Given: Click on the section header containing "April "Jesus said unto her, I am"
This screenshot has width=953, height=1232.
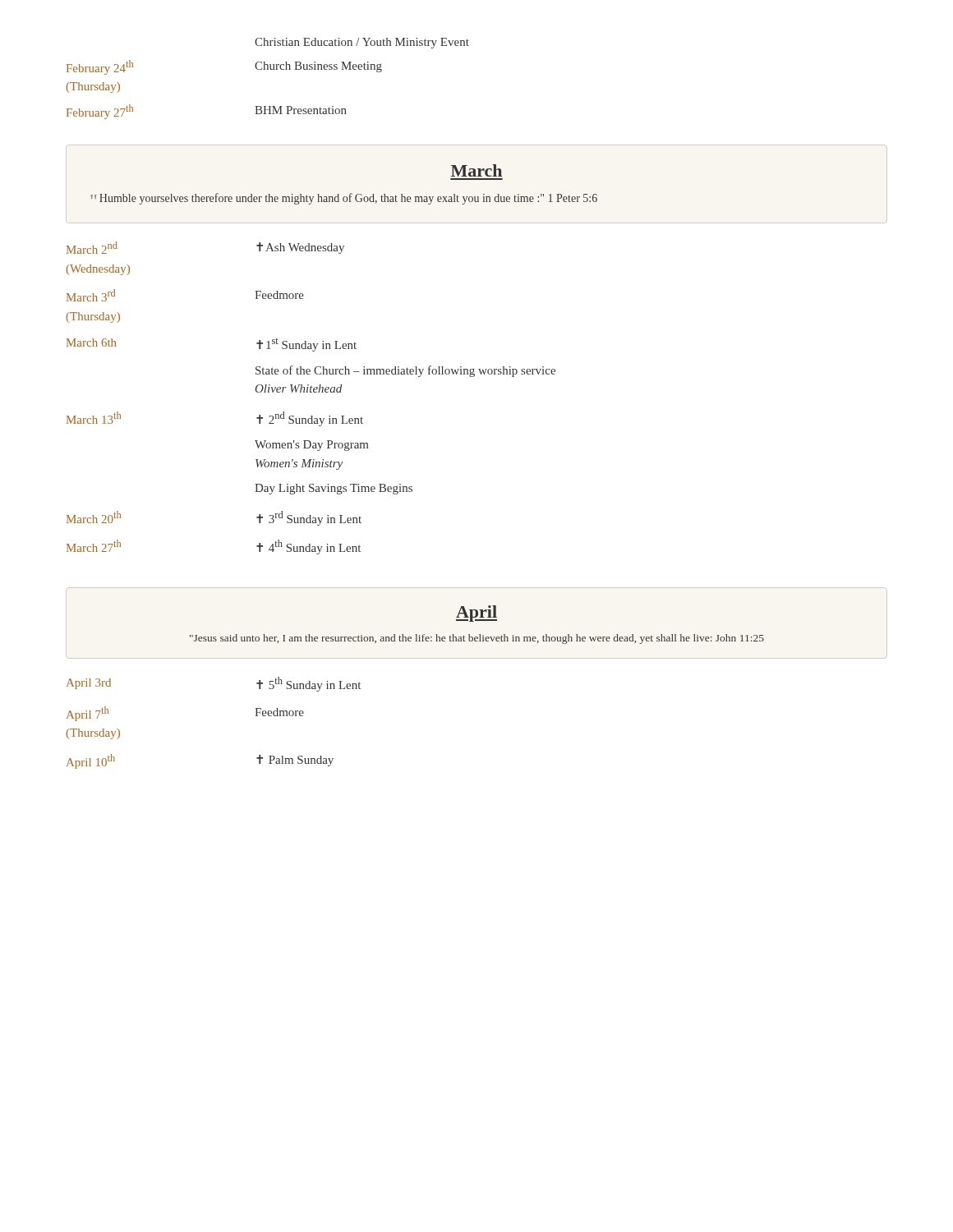Looking at the screenshot, I should [x=476, y=624].
